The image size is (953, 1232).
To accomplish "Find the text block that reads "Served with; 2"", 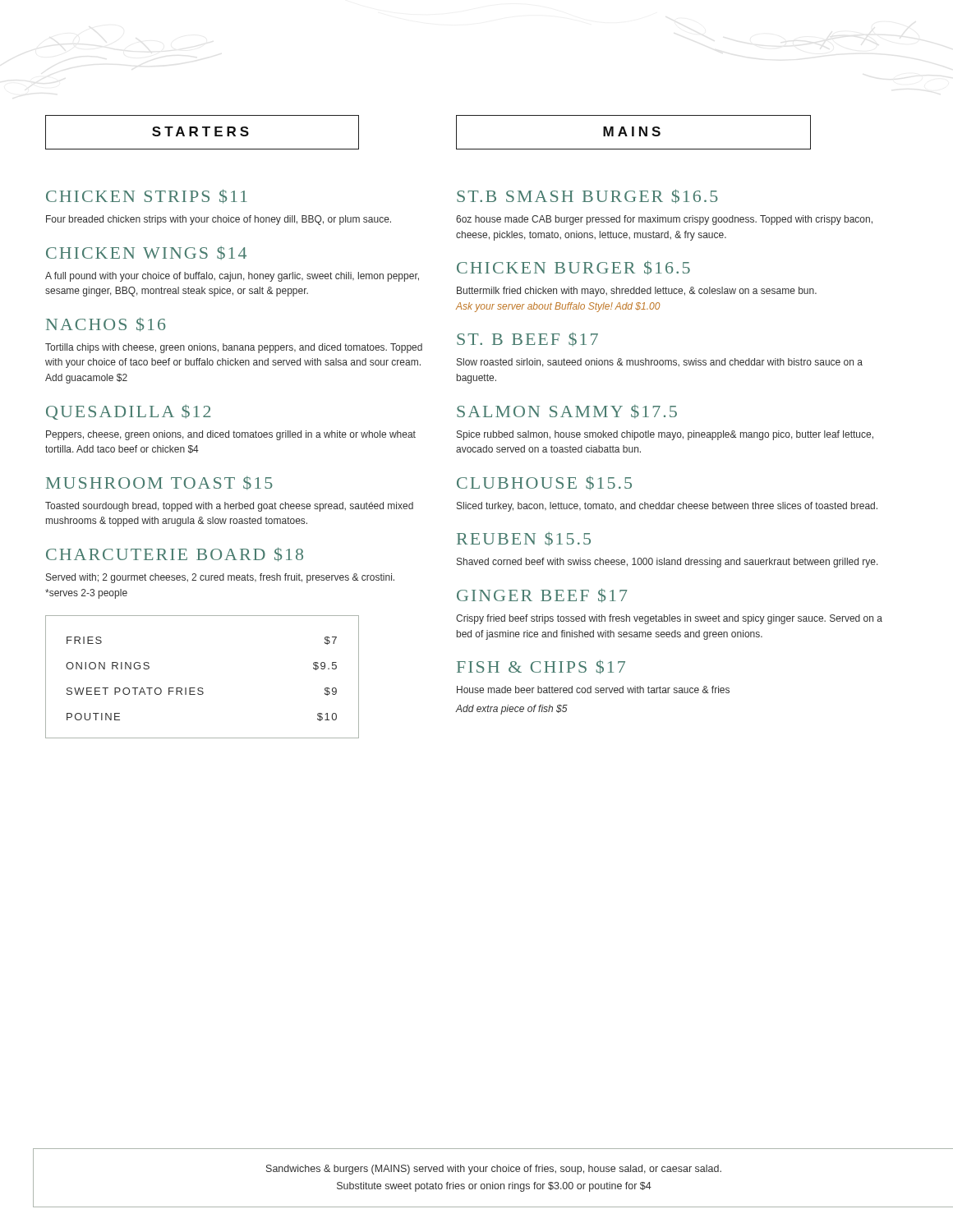I will 234,585.
